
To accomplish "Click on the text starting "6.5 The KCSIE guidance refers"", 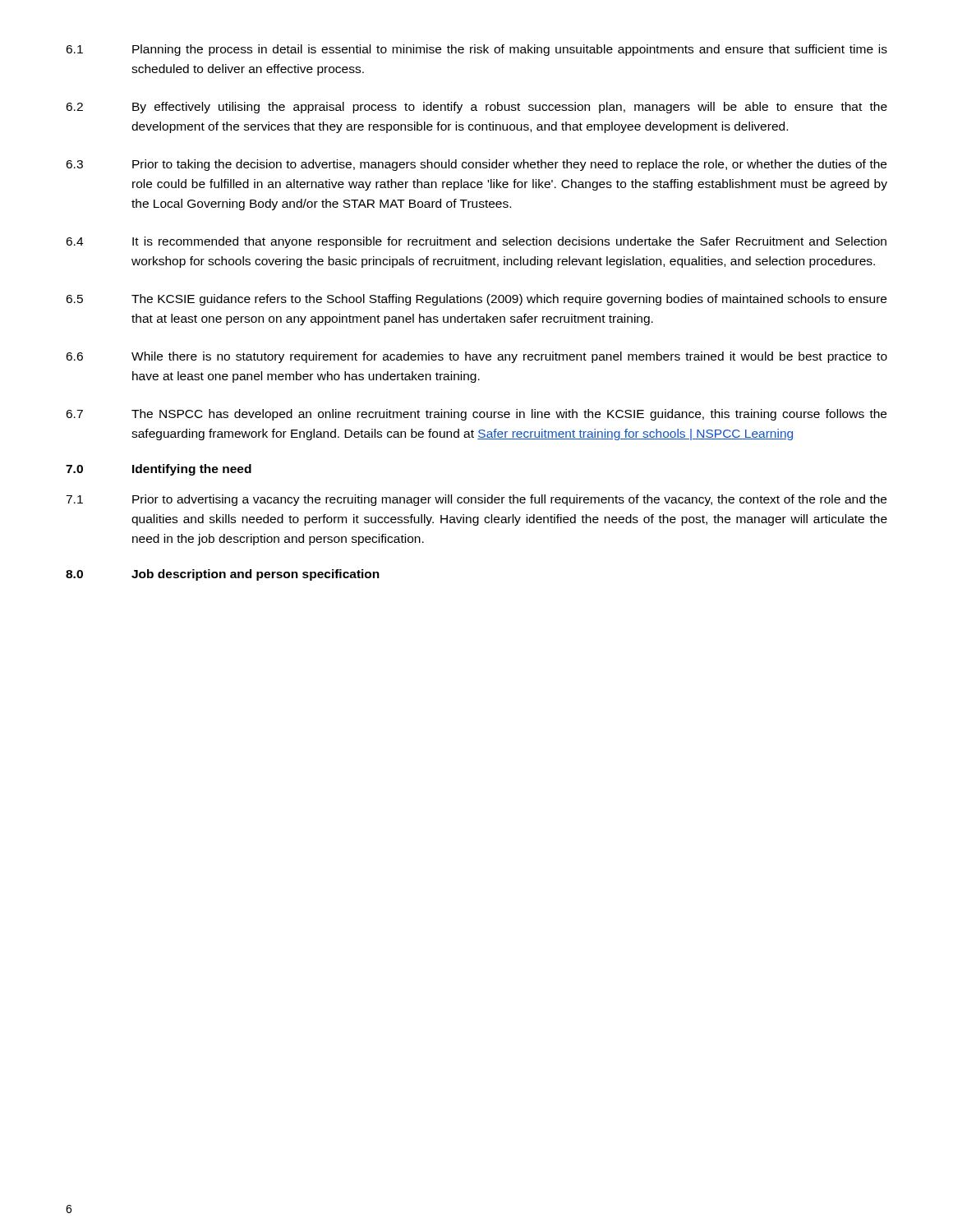I will click(476, 309).
